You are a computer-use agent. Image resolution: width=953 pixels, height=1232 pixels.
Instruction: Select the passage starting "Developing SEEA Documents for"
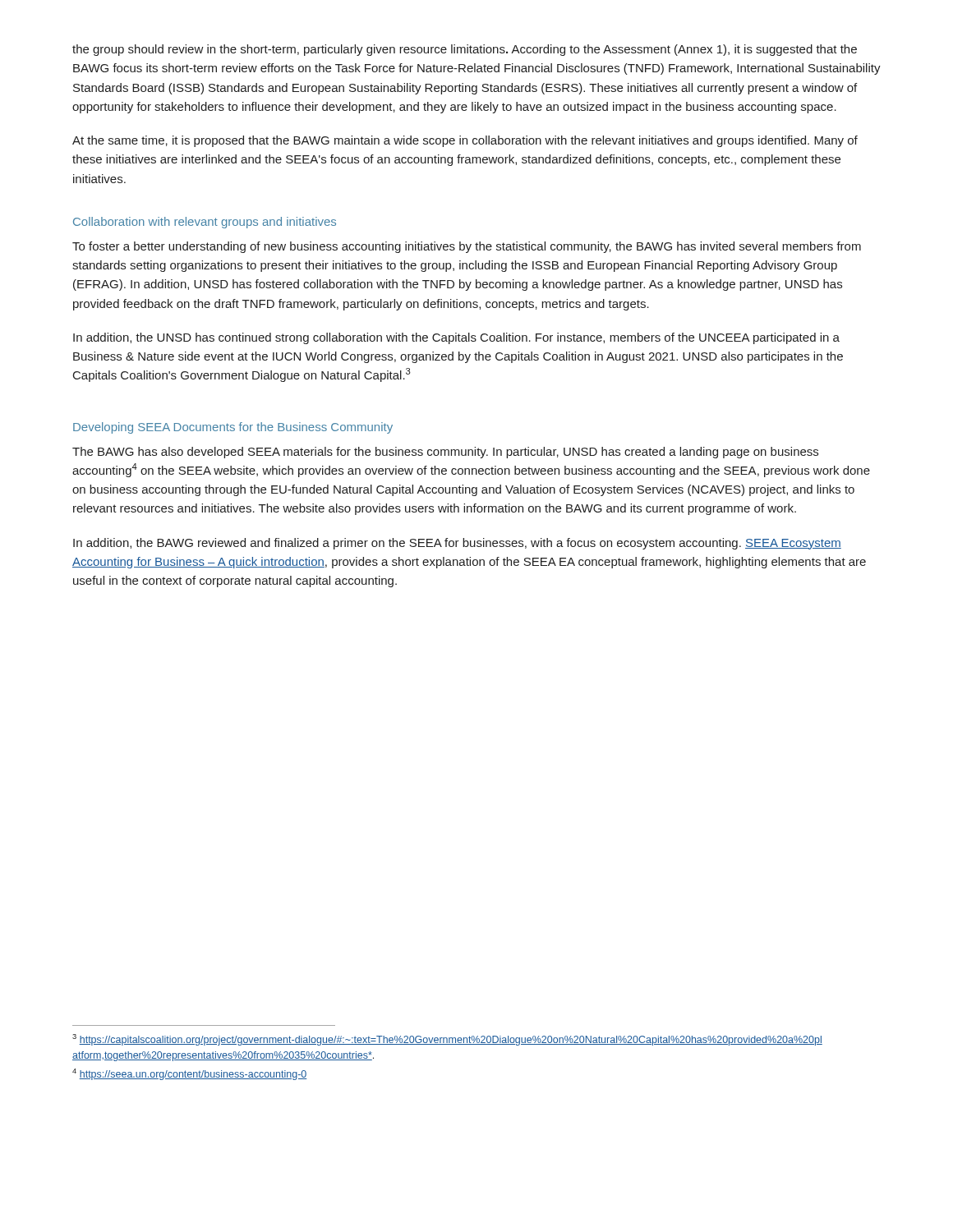(233, 426)
